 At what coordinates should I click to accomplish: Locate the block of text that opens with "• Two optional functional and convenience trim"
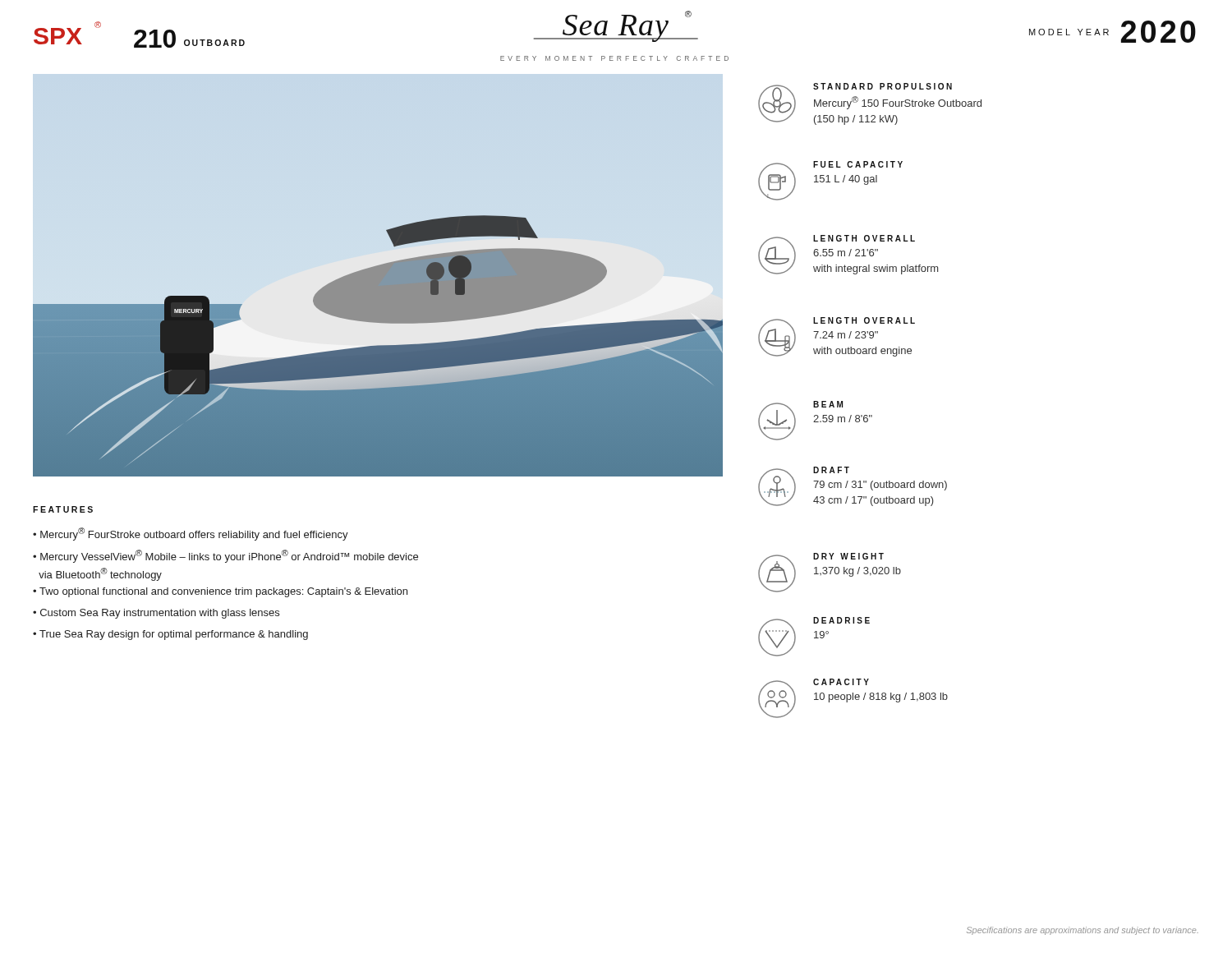pyautogui.click(x=221, y=591)
